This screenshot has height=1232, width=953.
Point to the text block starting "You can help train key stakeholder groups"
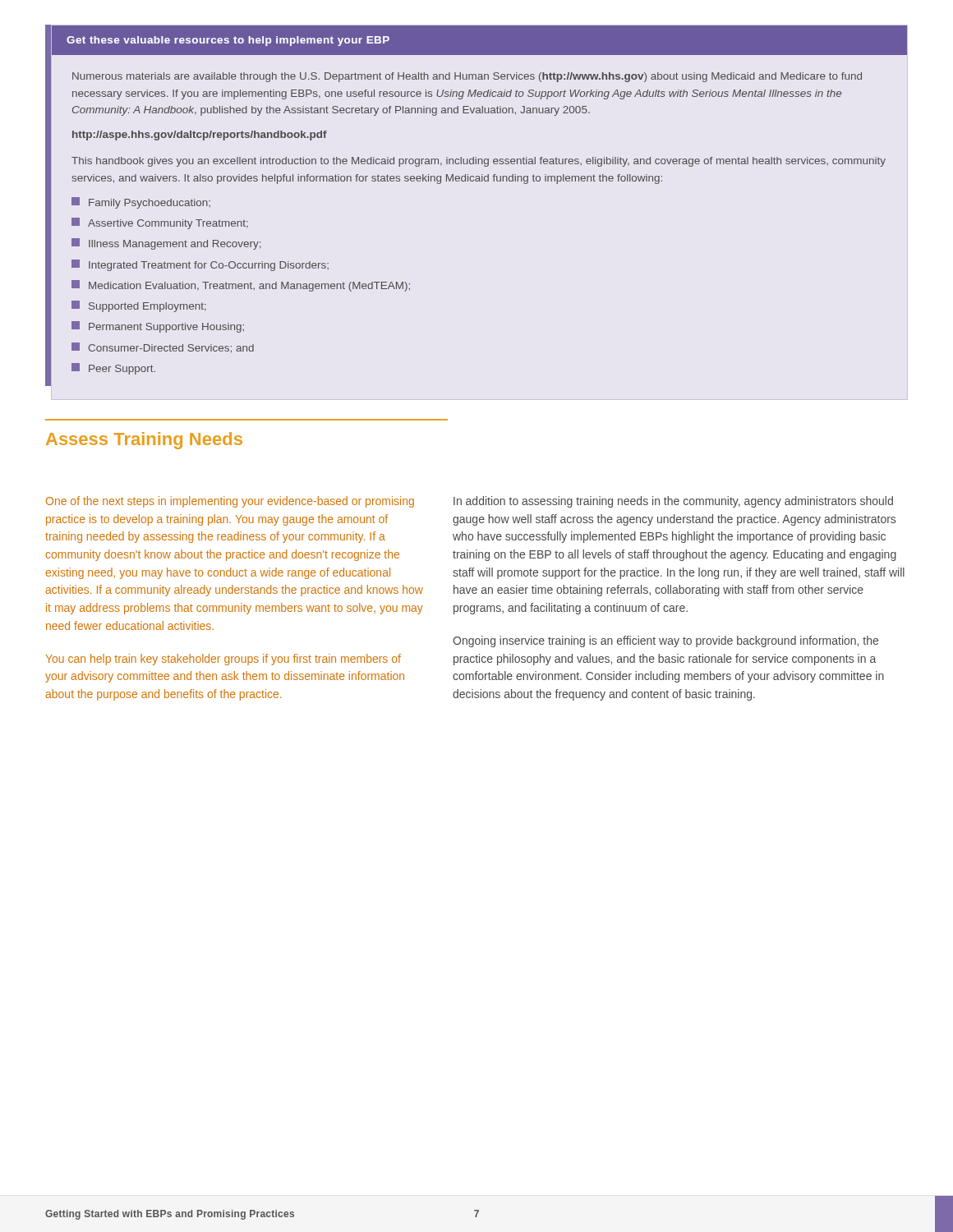point(234,677)
